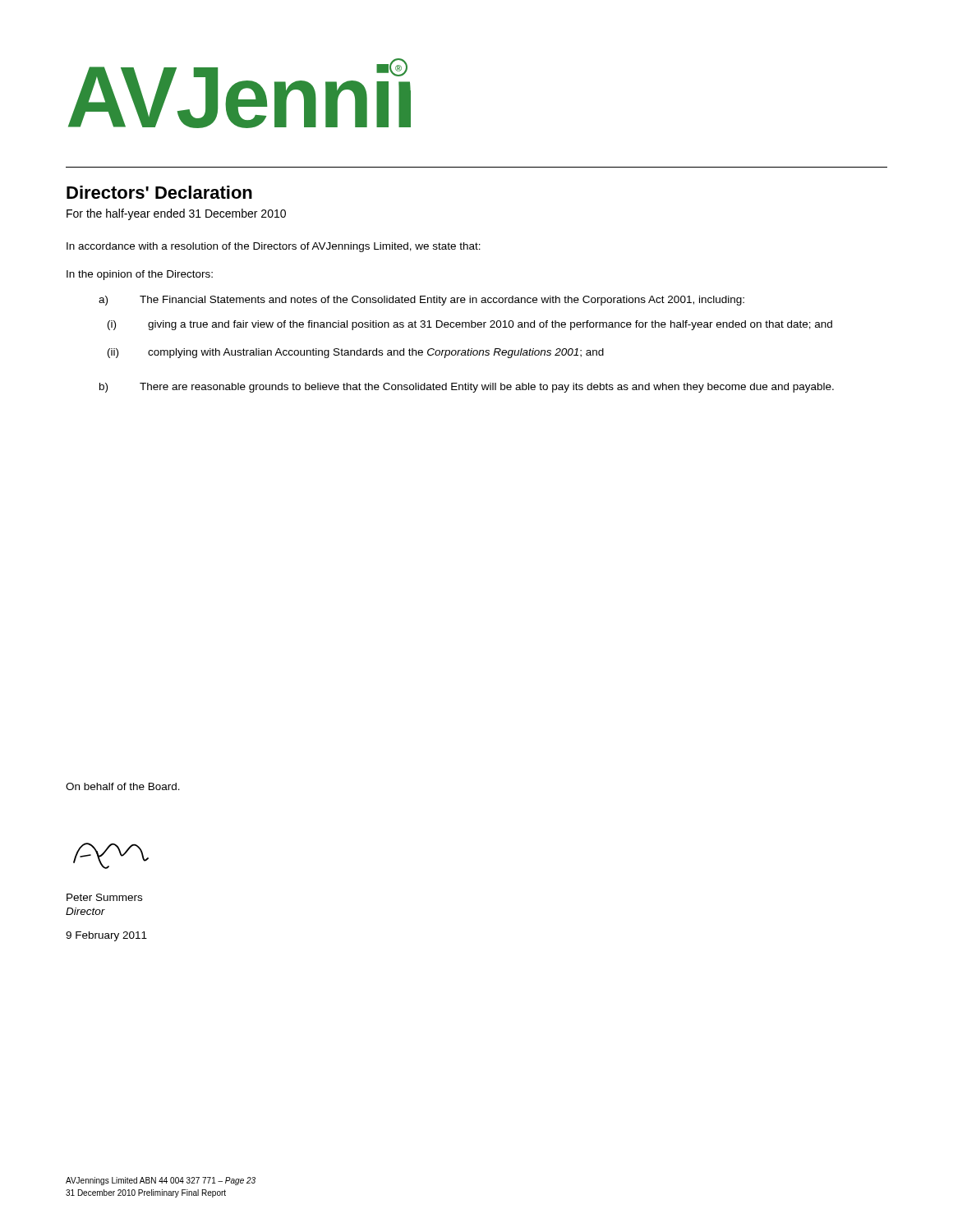953x1232 pixels.
Task: Click on the region starting "b) There are reasonable grounds to believe"
Action: [x=467, y=387]
